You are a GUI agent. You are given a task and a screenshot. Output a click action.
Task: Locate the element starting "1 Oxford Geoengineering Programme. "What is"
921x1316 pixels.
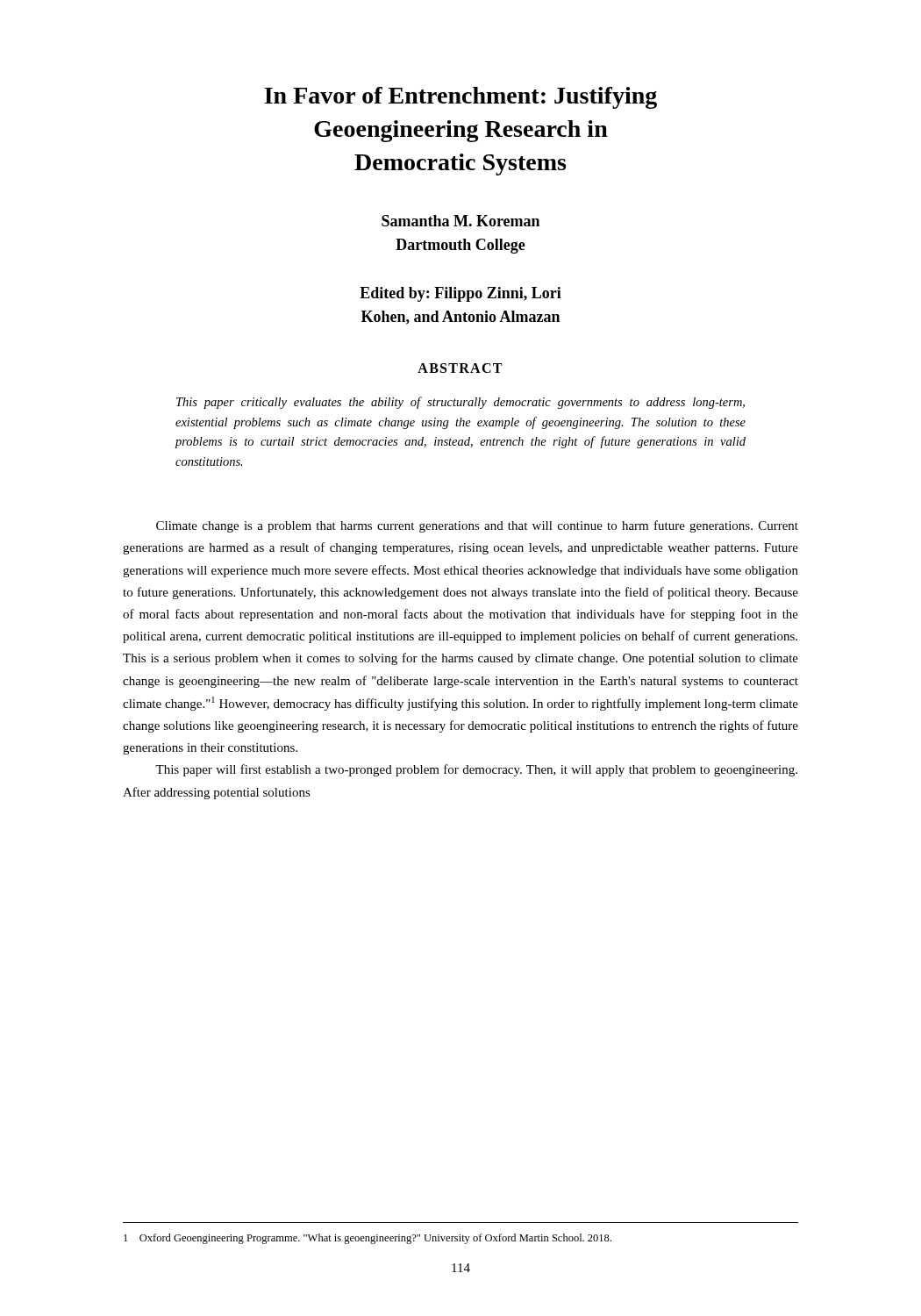click(460, 1238)
